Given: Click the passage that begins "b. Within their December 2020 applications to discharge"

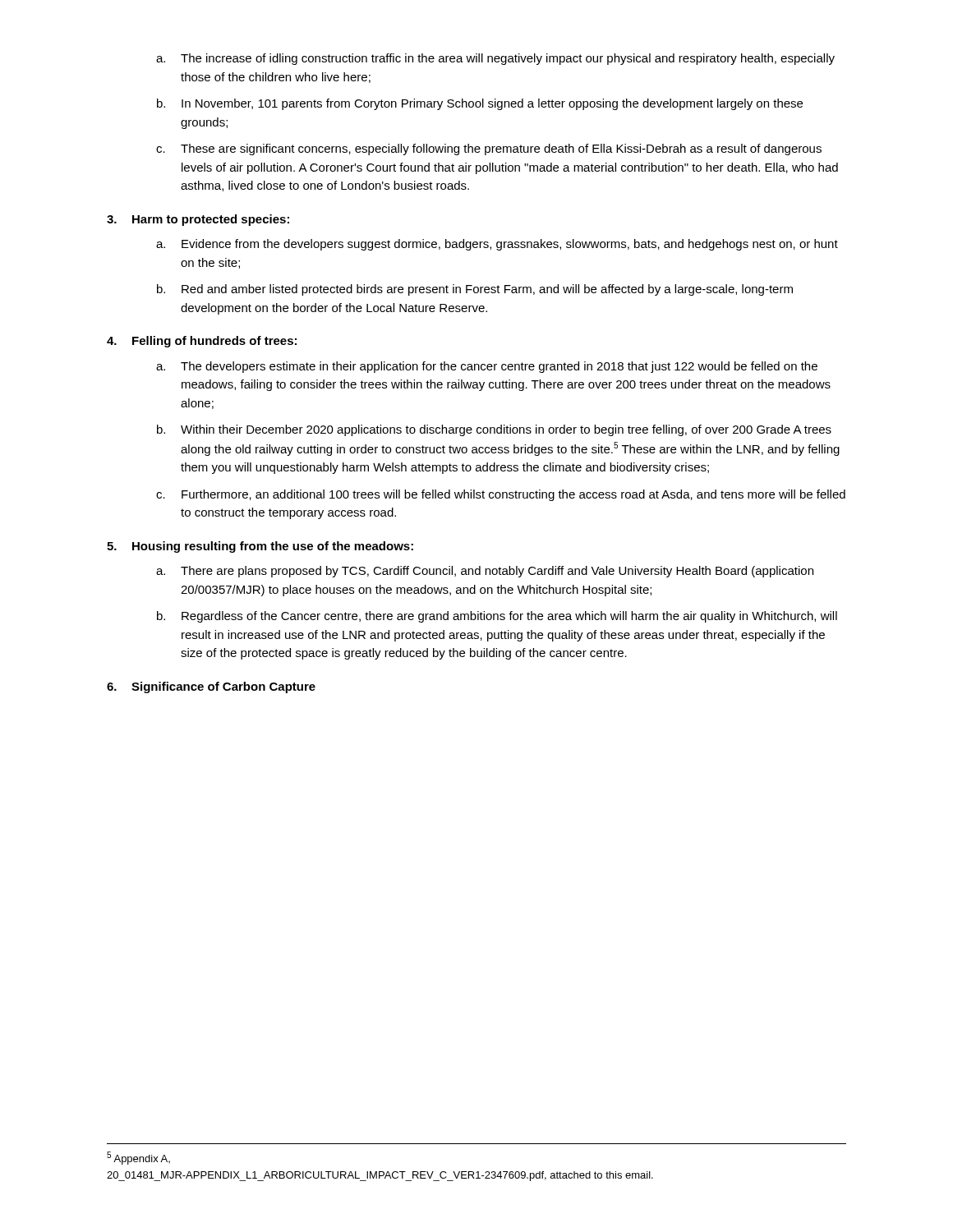Looking at the screenshot, I should pyautogui.click(x=501, y=449).
